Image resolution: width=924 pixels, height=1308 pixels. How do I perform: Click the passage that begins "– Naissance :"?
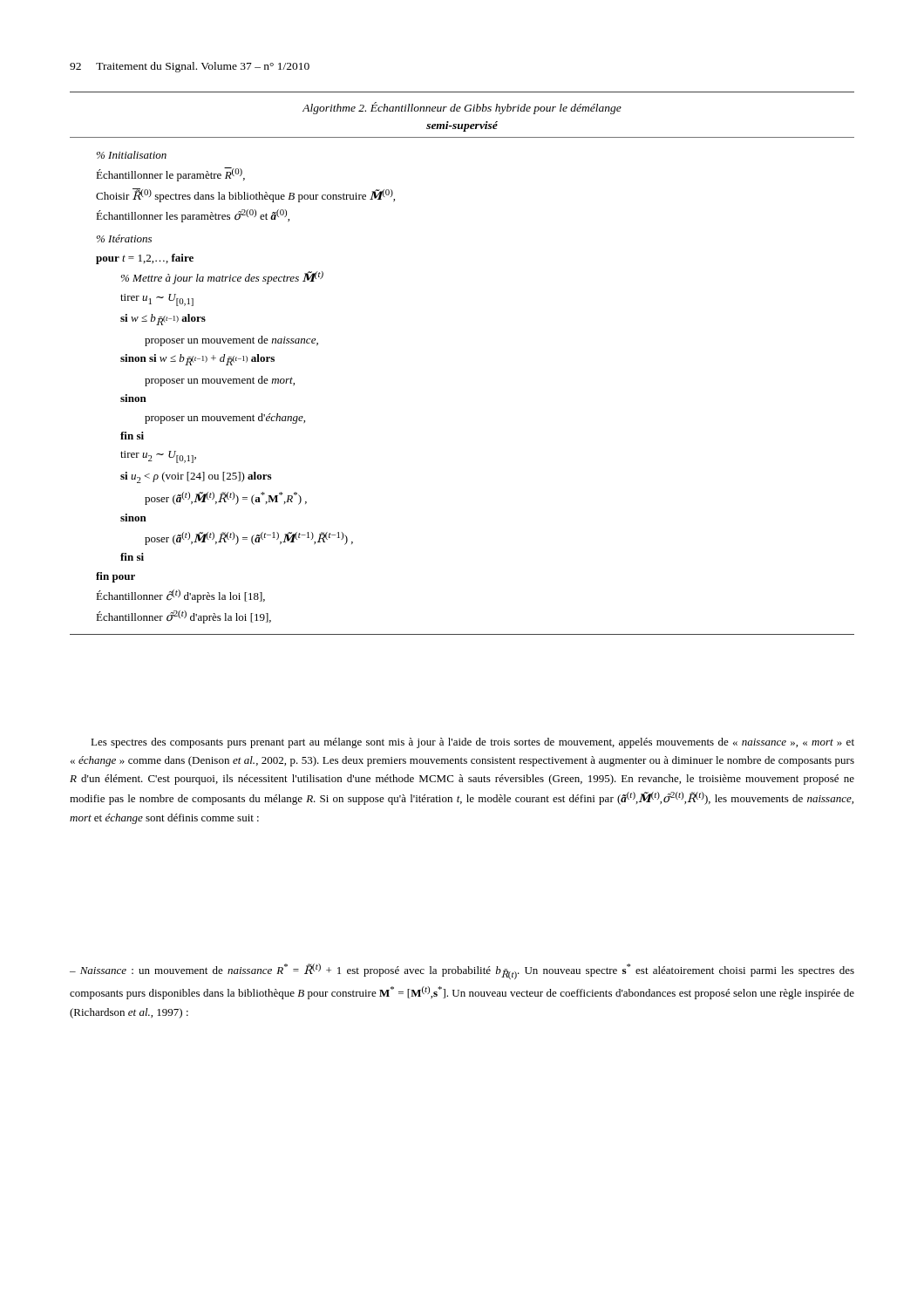[x=462, y=990]
